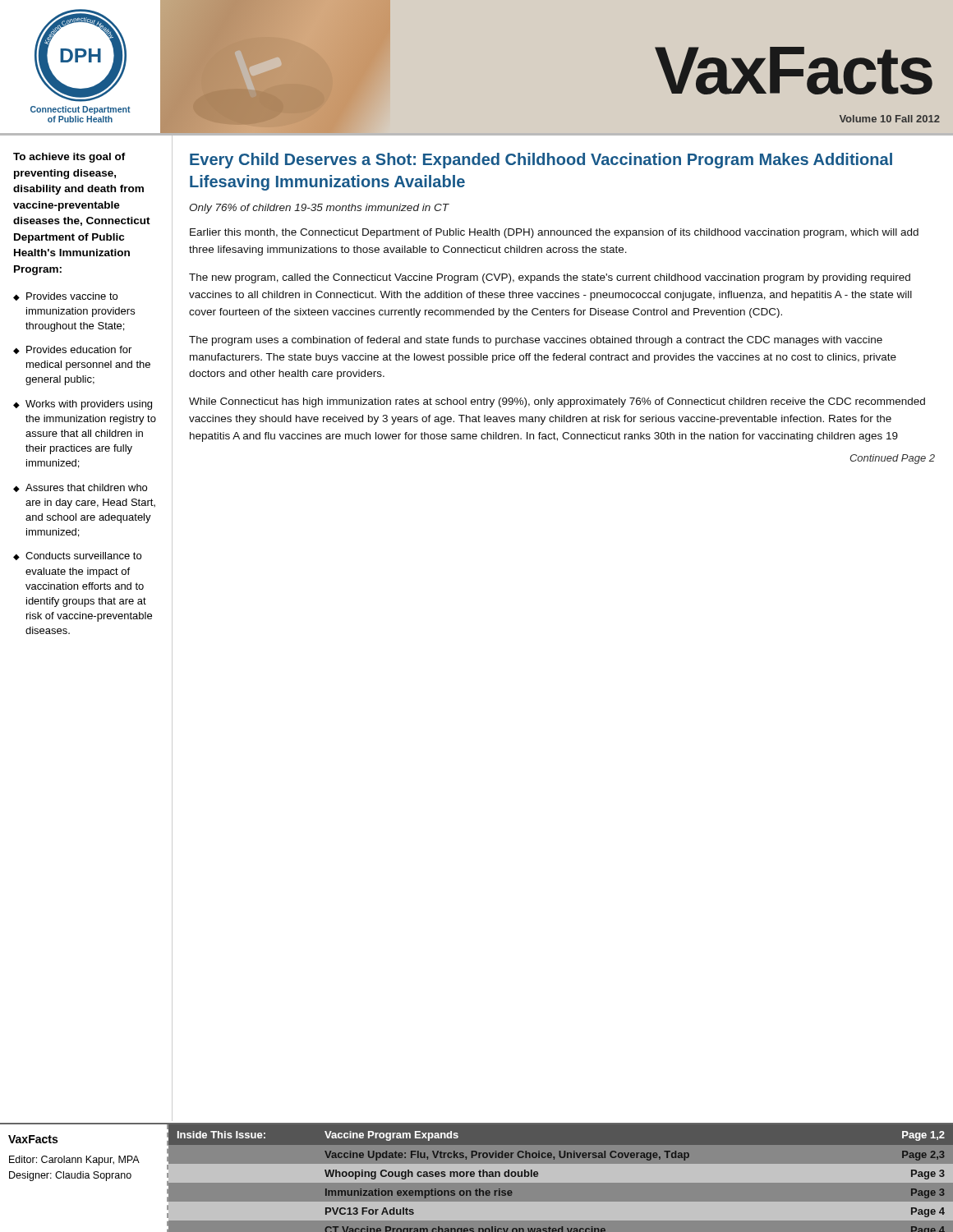
Task: Locate the text block containing "The new program, called the Connecticut Vaccine Program"
Action: 551,294
